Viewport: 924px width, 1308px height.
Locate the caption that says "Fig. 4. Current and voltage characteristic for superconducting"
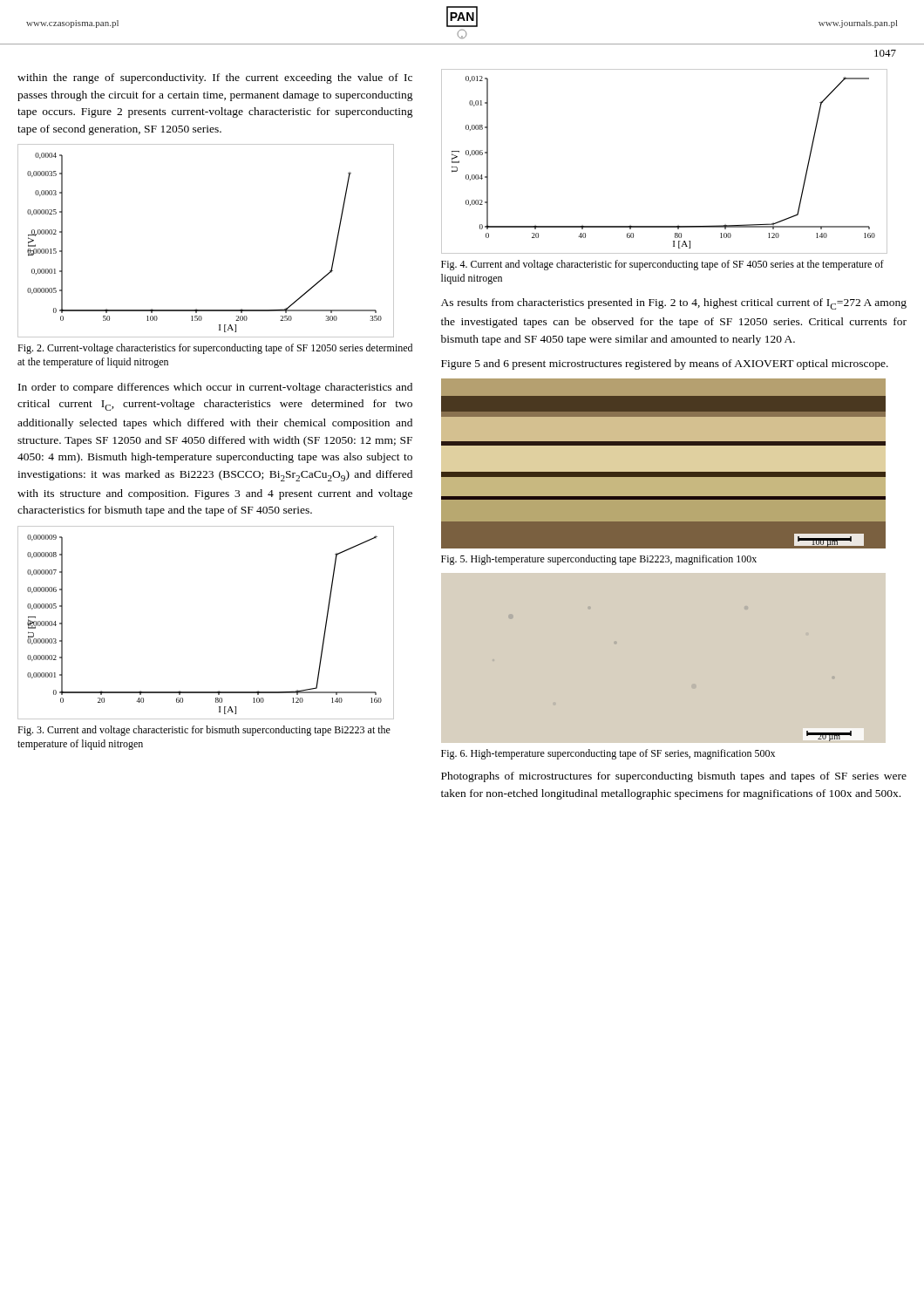[662, 271]
